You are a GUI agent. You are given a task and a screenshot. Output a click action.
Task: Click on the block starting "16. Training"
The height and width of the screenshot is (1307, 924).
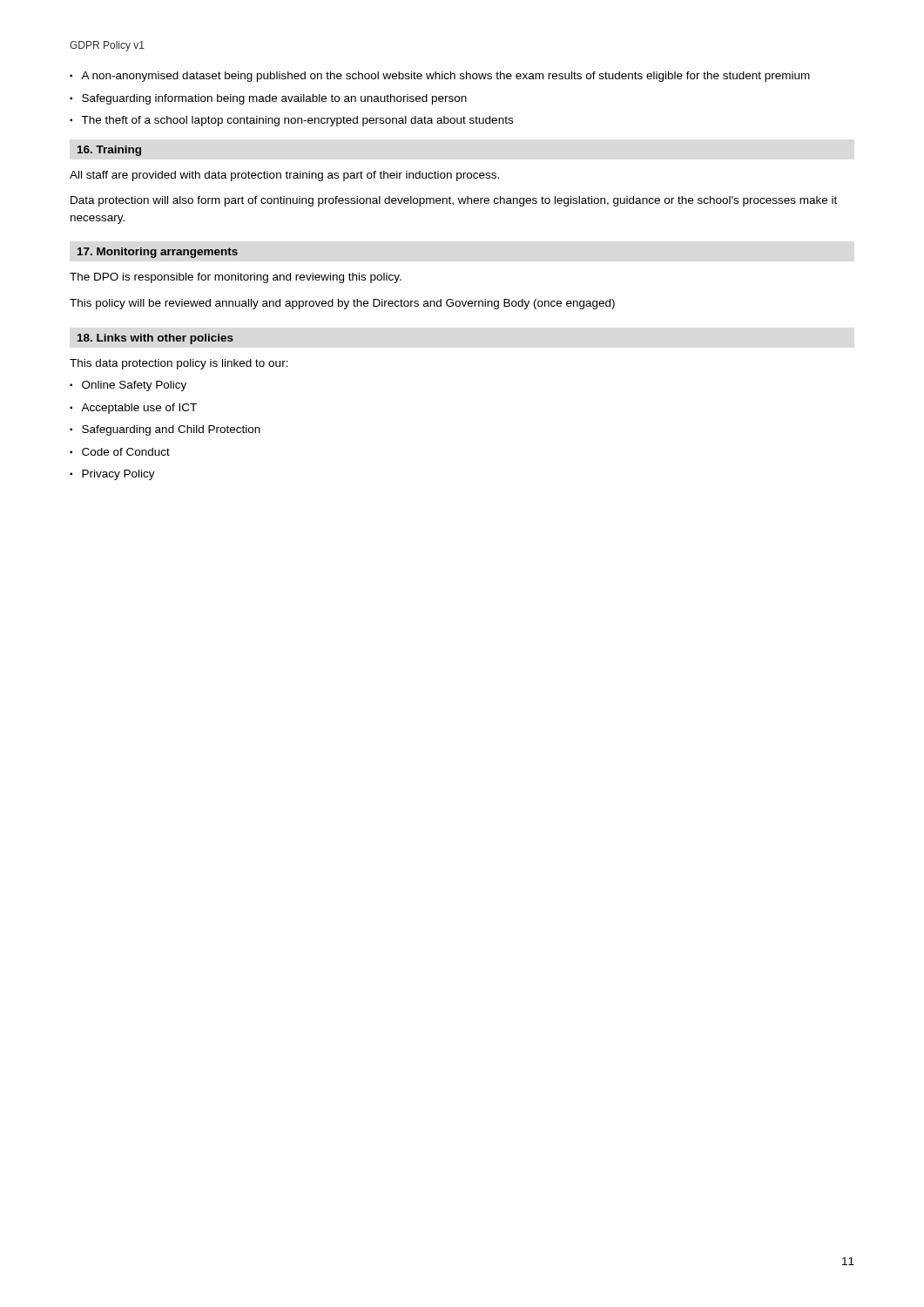109,149
